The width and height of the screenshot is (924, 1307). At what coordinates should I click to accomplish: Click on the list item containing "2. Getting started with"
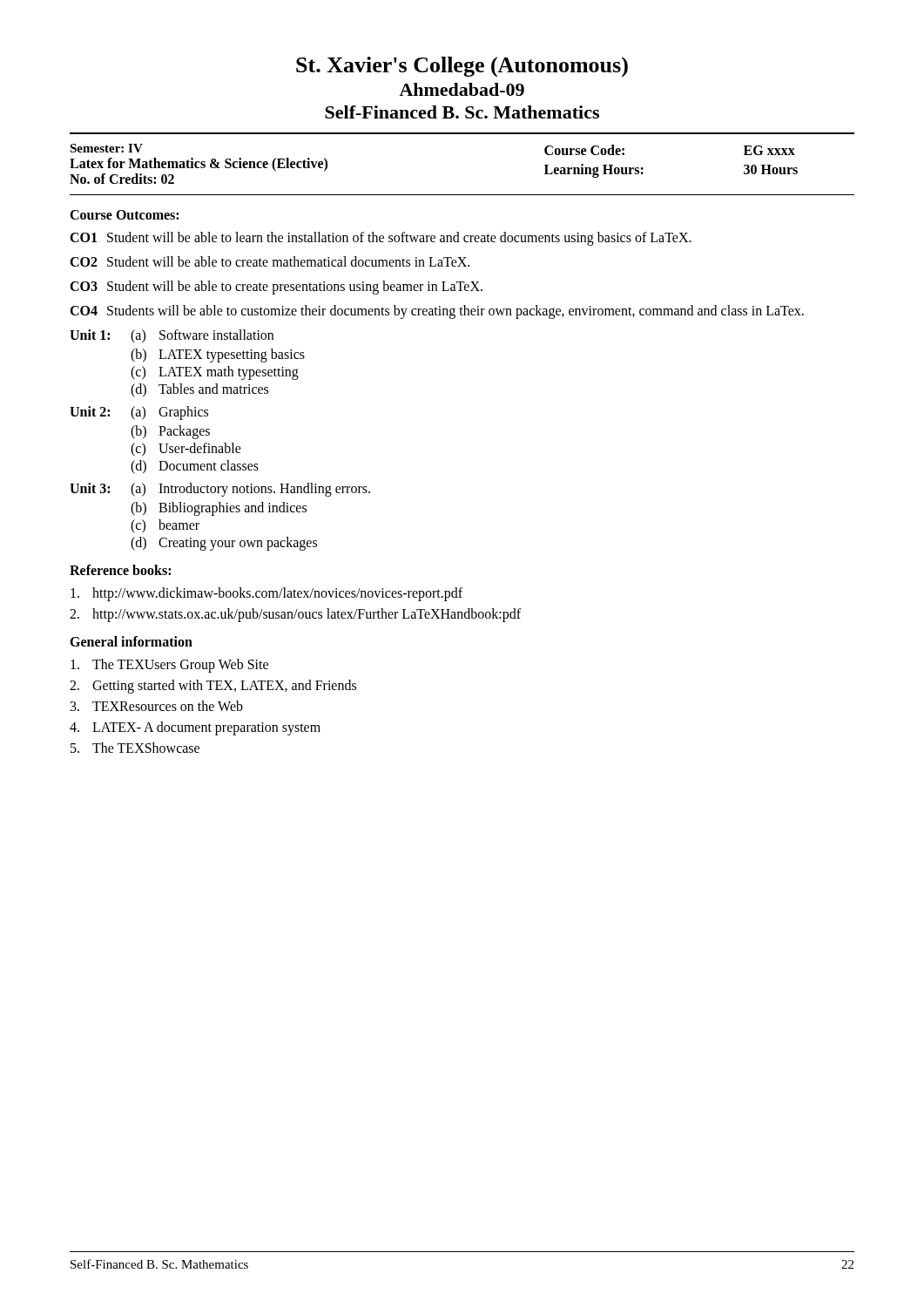pos(213,686)
